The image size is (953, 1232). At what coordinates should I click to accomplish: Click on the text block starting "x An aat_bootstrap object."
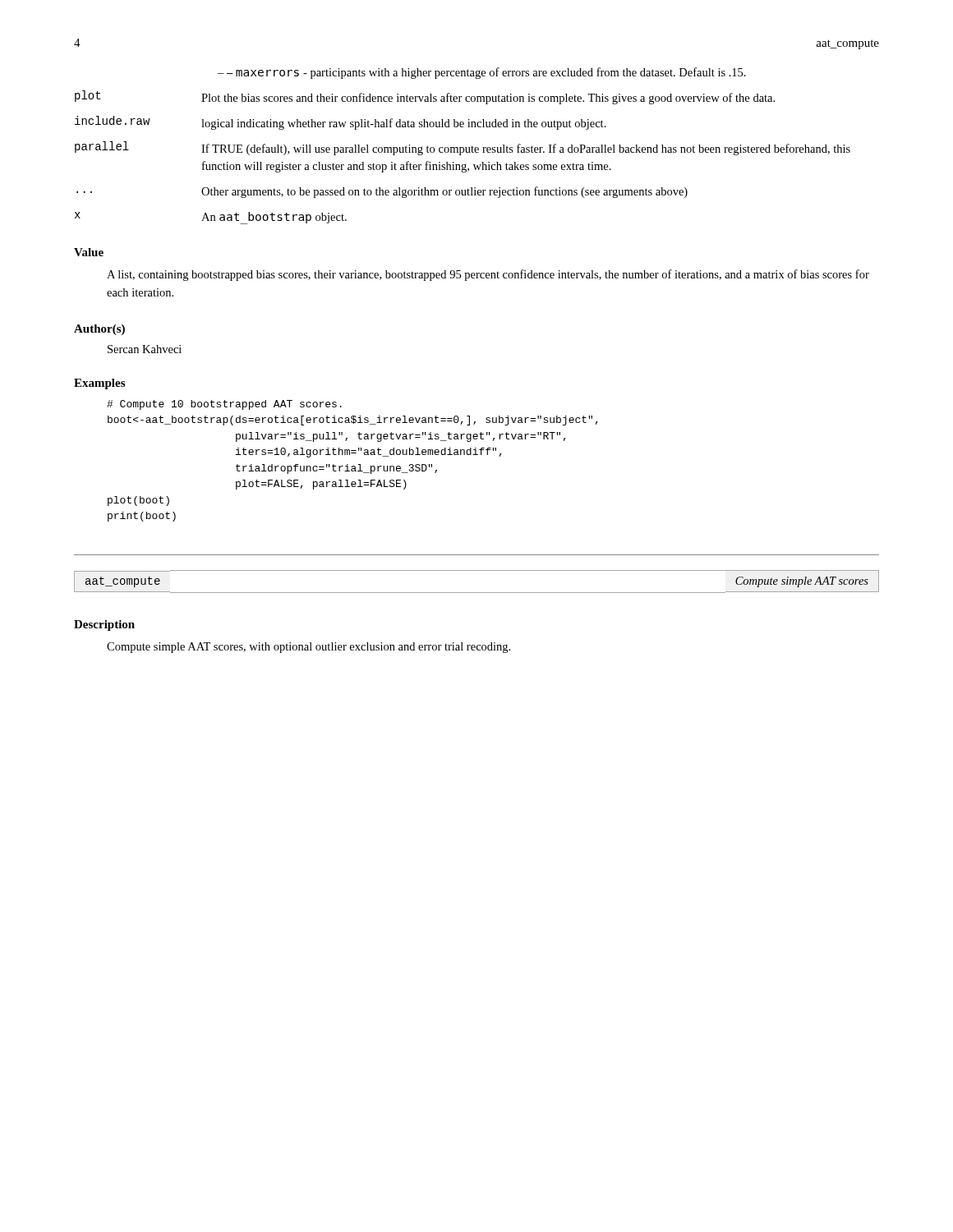pos(211,218)
